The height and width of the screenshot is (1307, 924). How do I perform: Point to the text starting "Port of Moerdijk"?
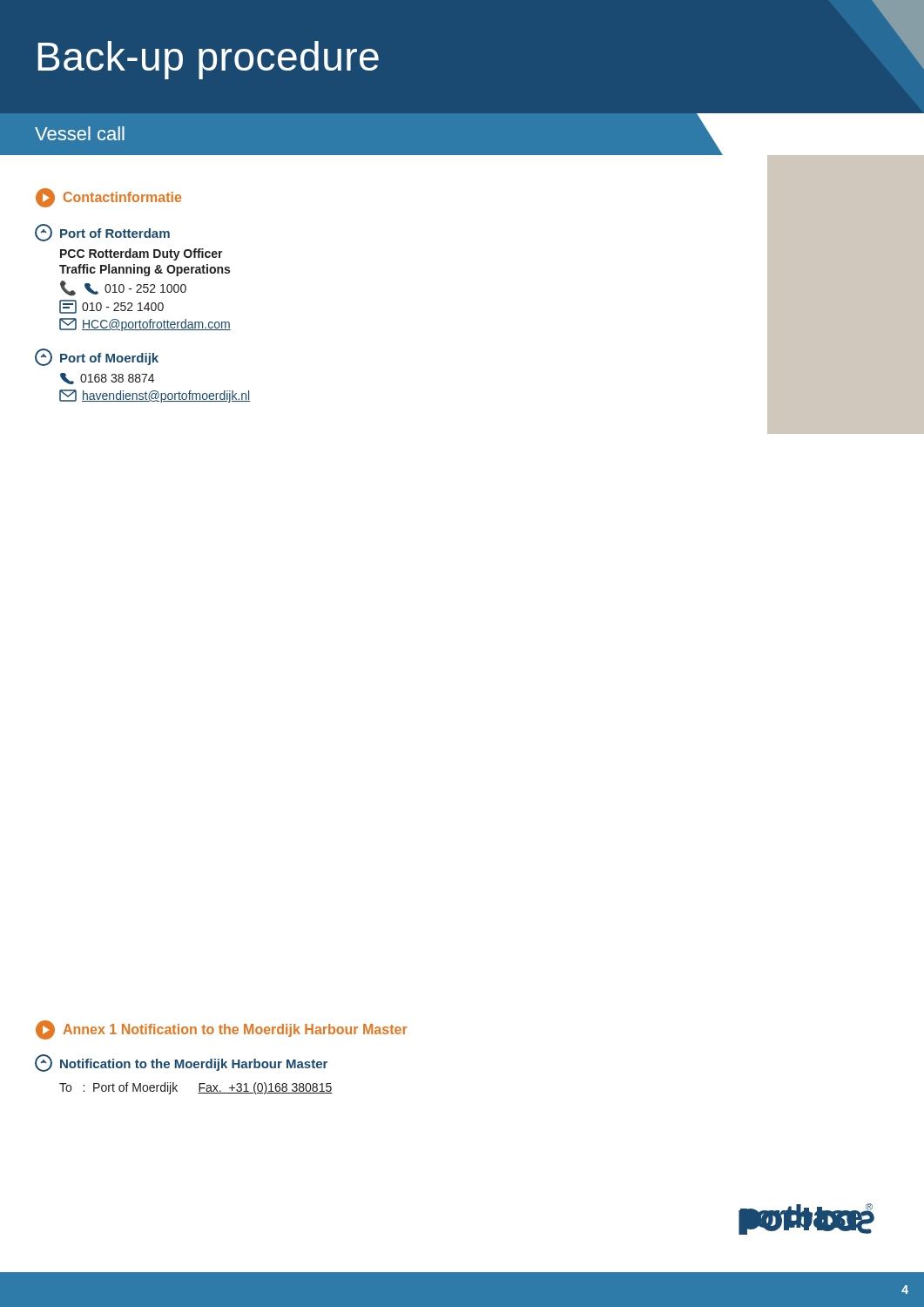point(97,357)
